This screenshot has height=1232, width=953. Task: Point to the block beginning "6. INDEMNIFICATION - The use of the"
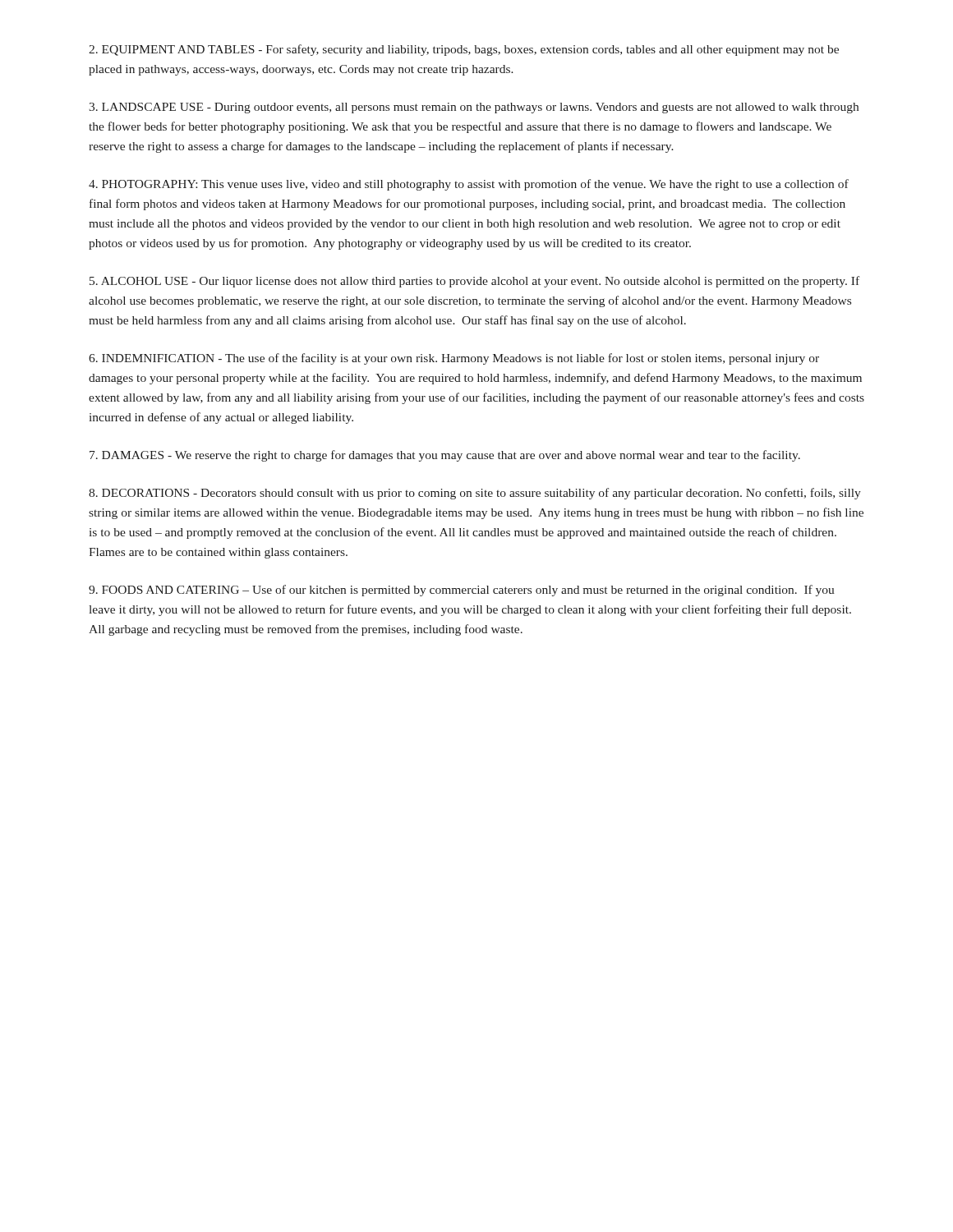(476, 387)
